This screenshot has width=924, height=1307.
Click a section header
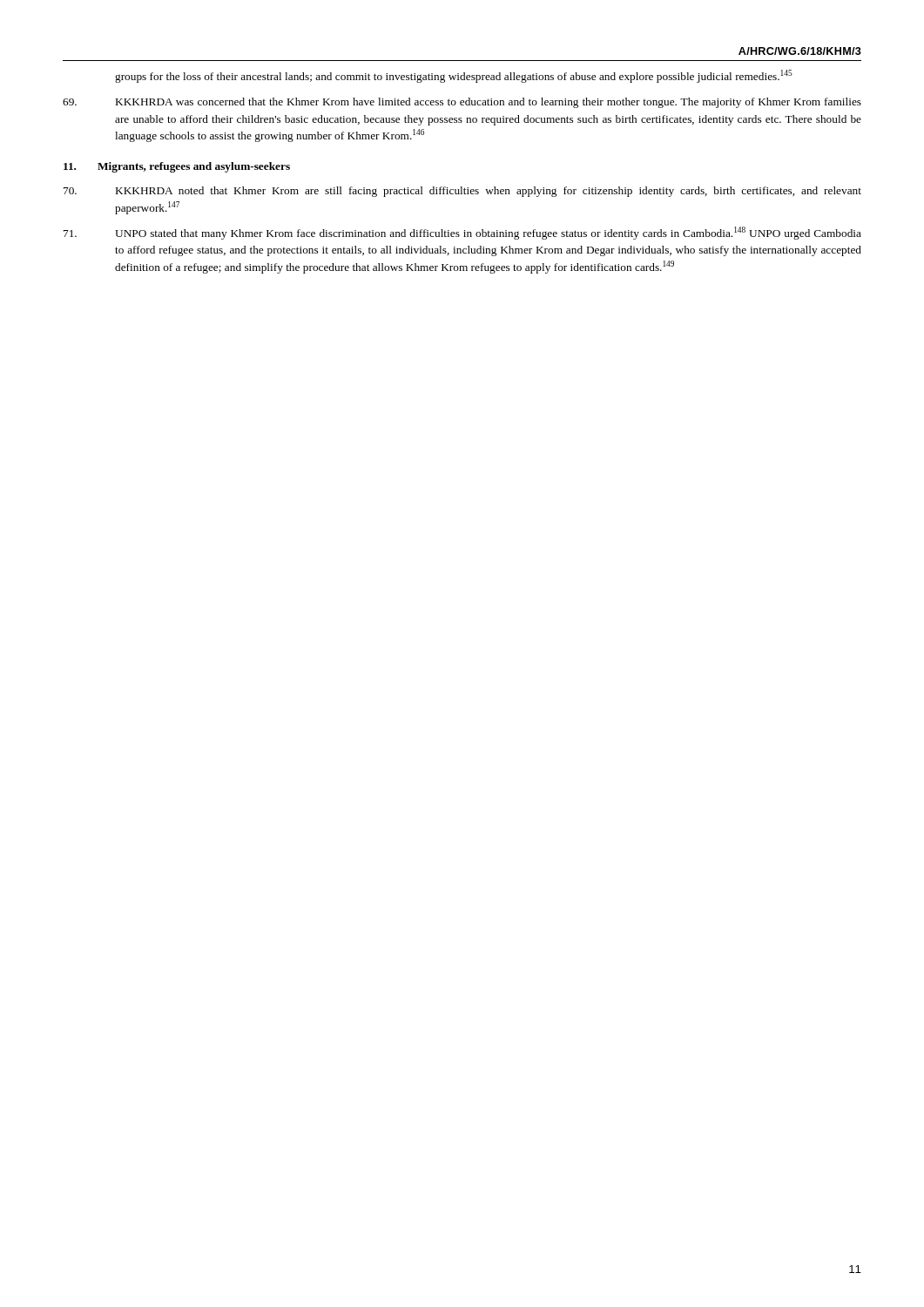pyautogui.click(x=176, y=167)
